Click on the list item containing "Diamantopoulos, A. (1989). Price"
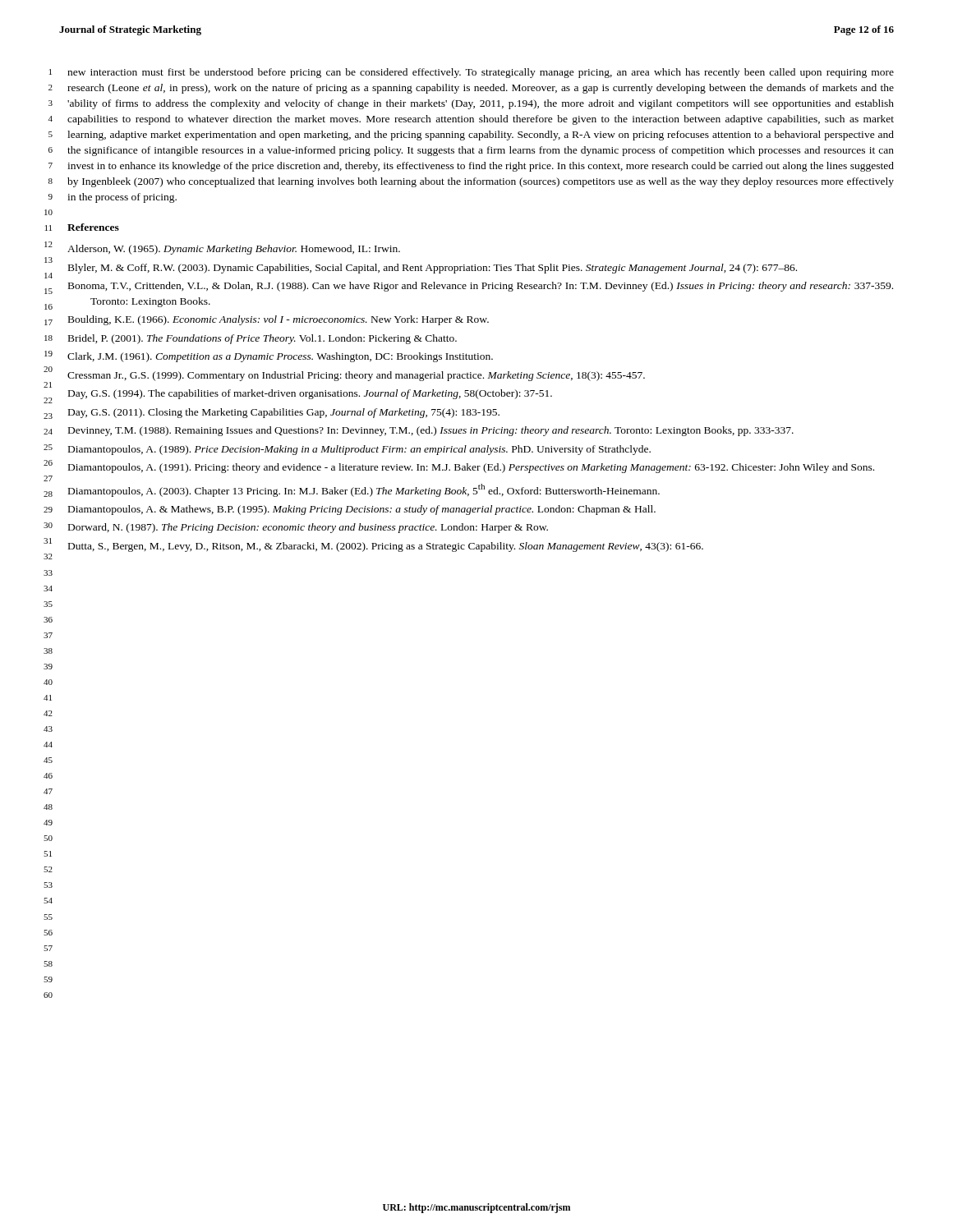This screenshot has height=1232, width=953. point(359,449)
